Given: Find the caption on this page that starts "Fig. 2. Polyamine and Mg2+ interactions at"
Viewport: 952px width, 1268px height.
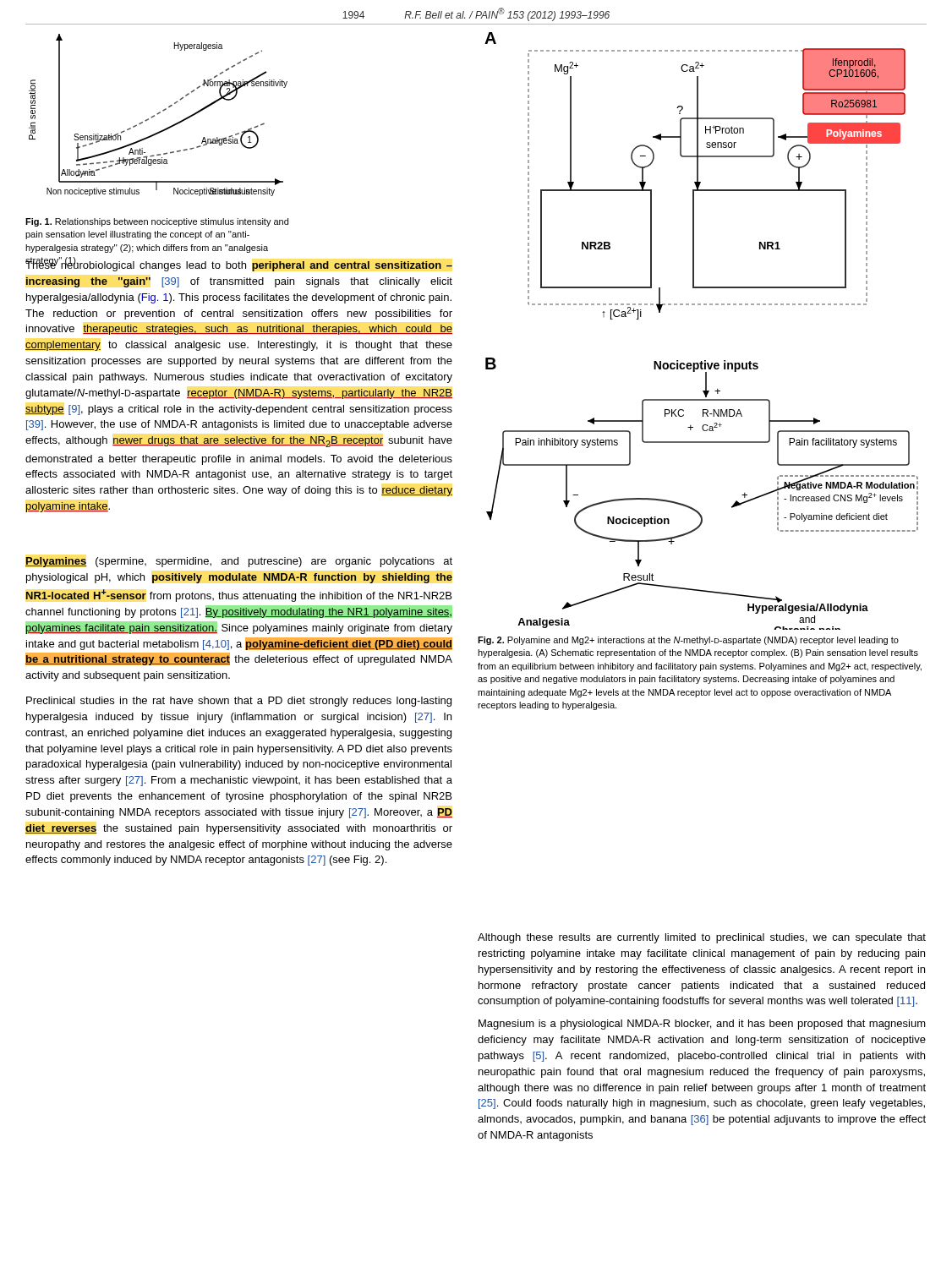Looking at the screenshot, I should 700,672.
